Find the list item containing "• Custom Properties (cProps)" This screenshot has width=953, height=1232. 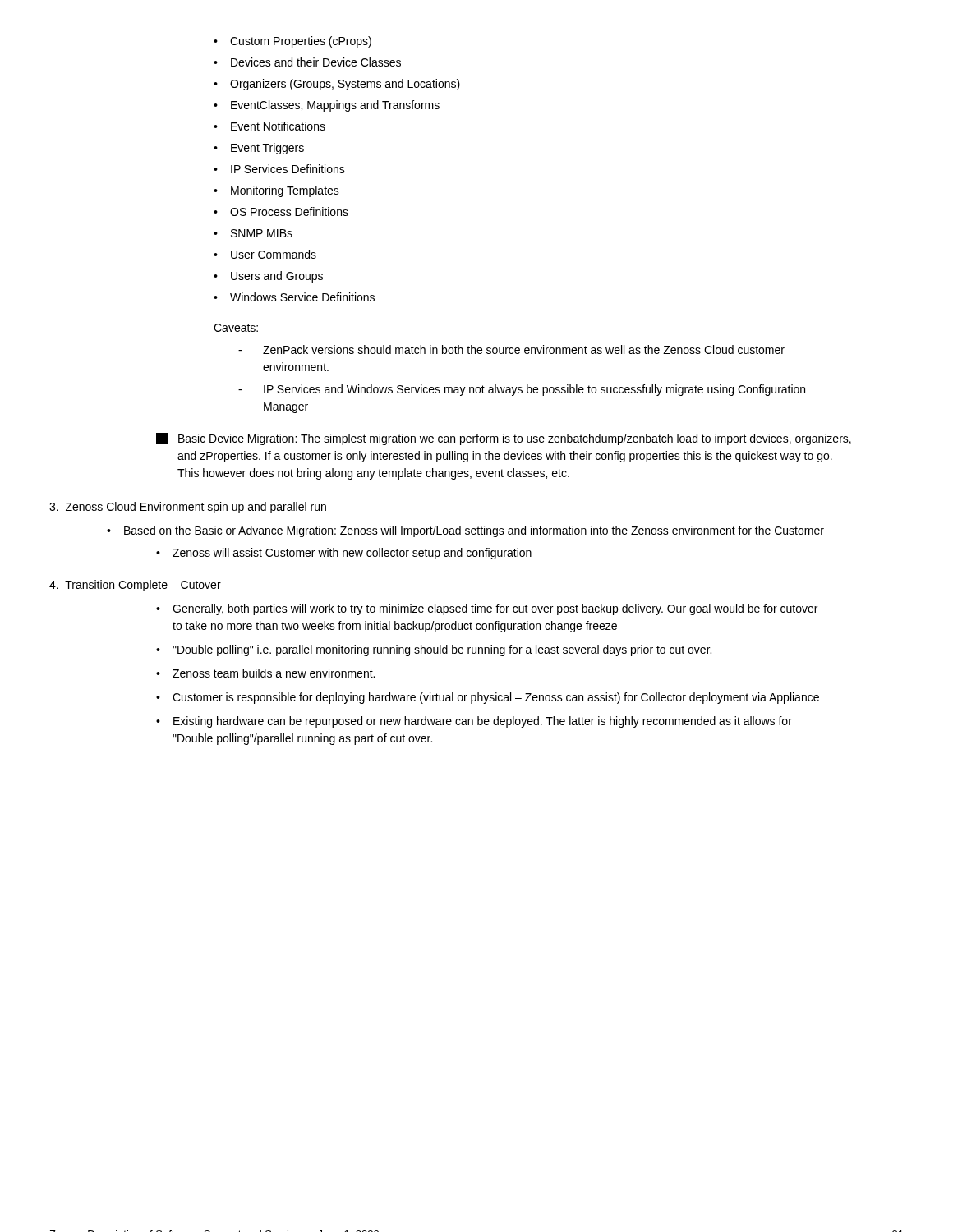pyautogui.click(x=293, y=42)
